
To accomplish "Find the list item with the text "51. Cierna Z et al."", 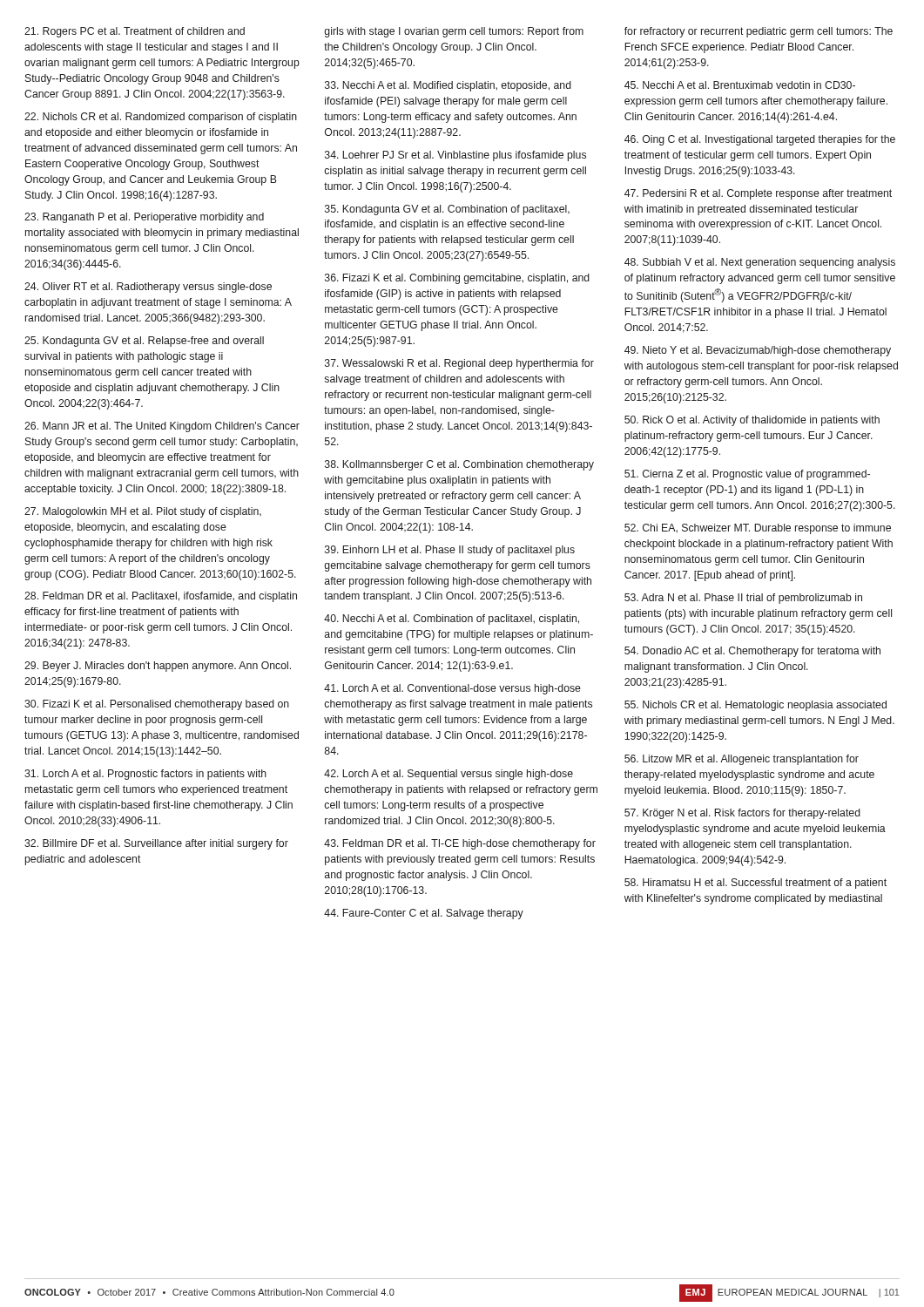I will click(762, 490).
